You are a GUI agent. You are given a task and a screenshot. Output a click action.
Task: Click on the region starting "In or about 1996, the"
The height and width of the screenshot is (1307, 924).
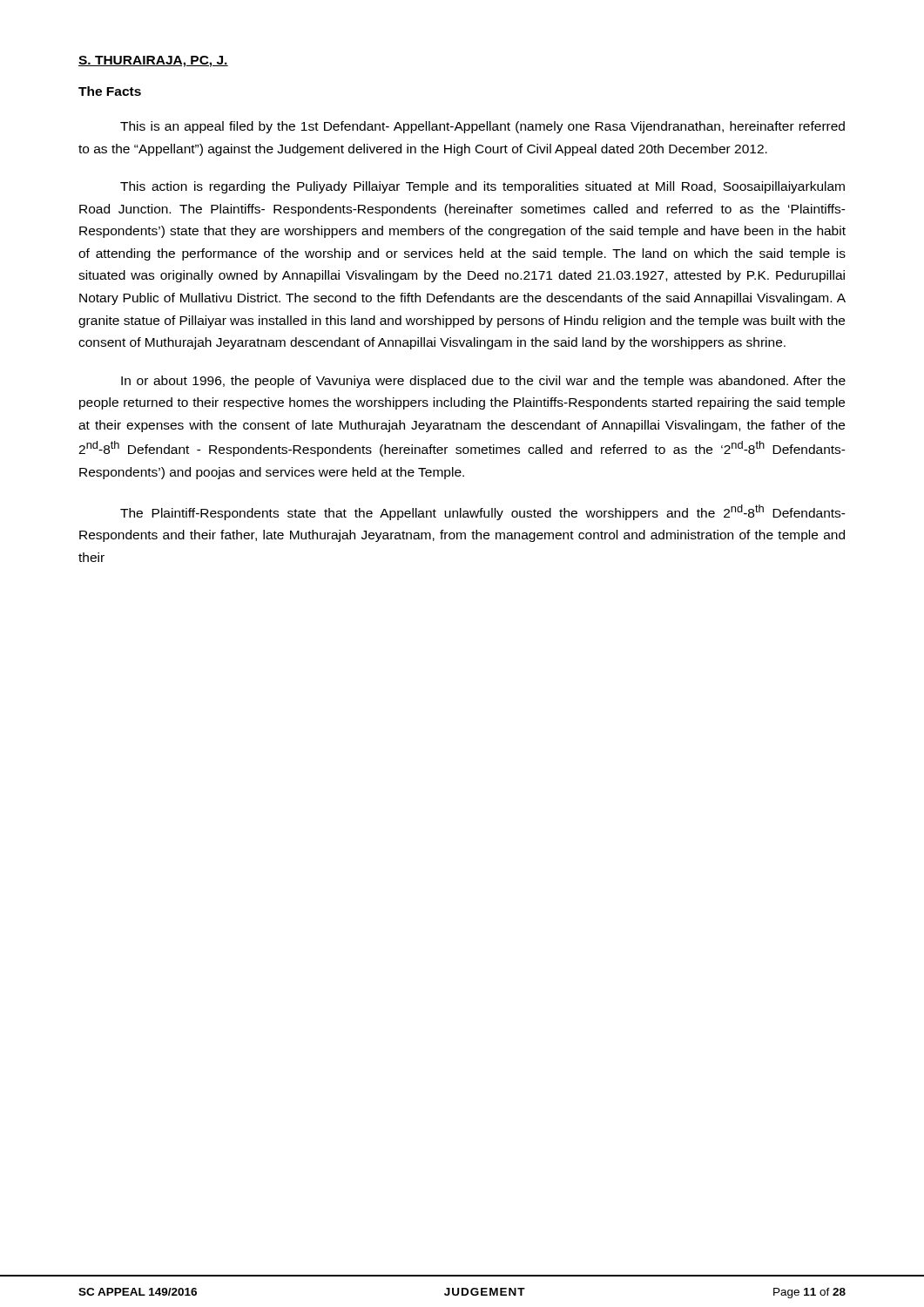coord(462,426)
